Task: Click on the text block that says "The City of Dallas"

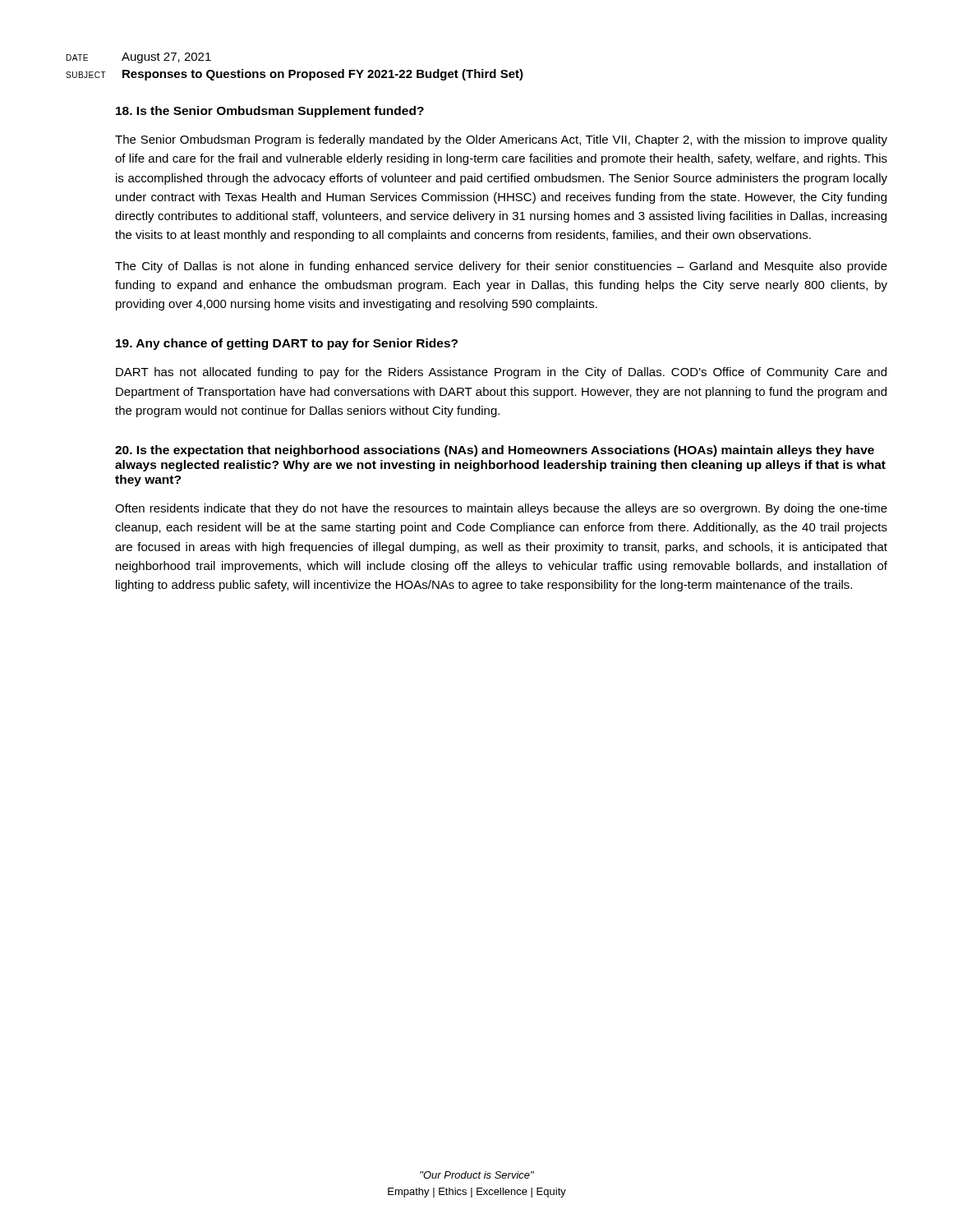Action: [501, 284]
